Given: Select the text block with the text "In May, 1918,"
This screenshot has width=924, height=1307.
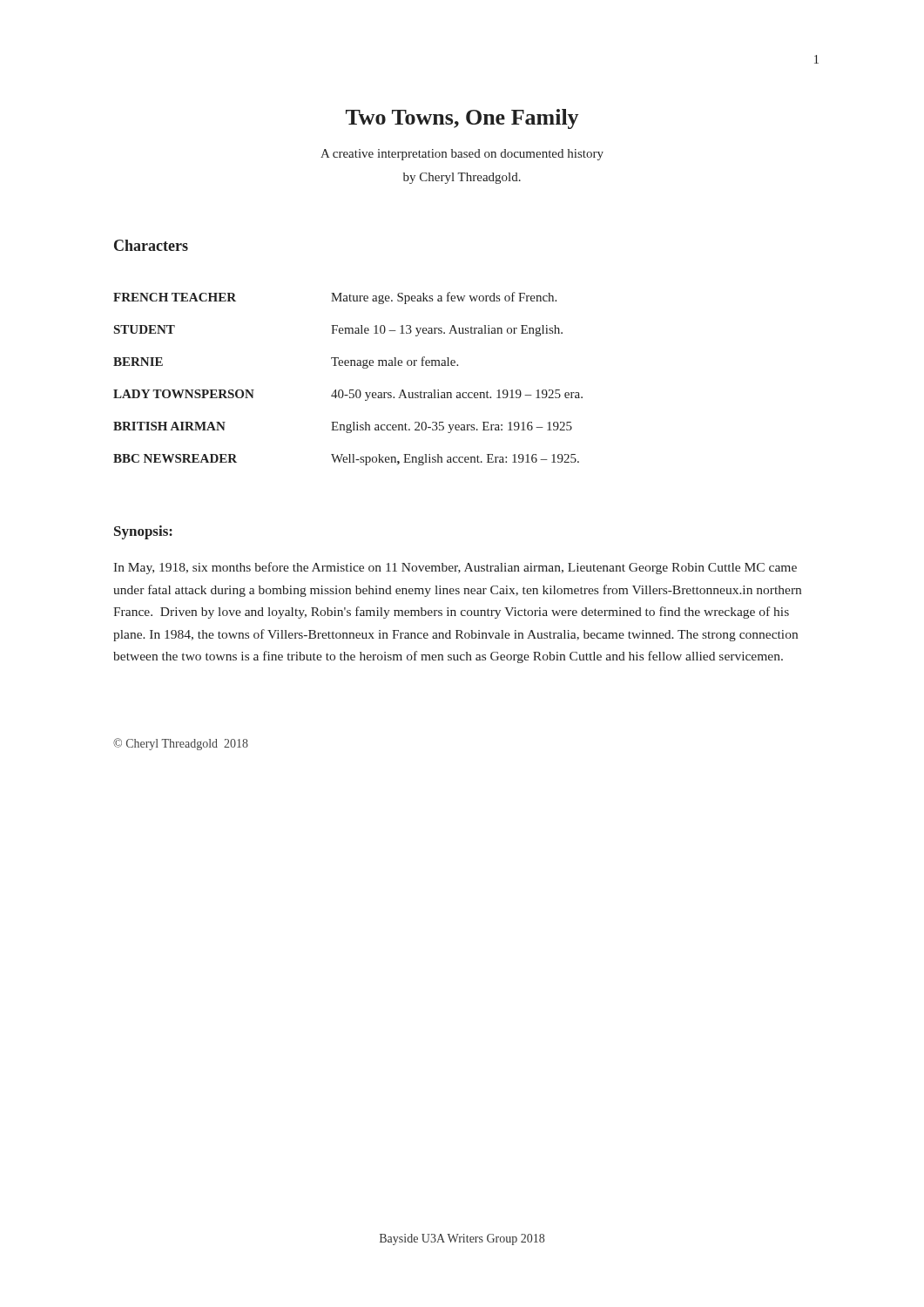Looking at the screenshot, I should (x=458, y=611).
